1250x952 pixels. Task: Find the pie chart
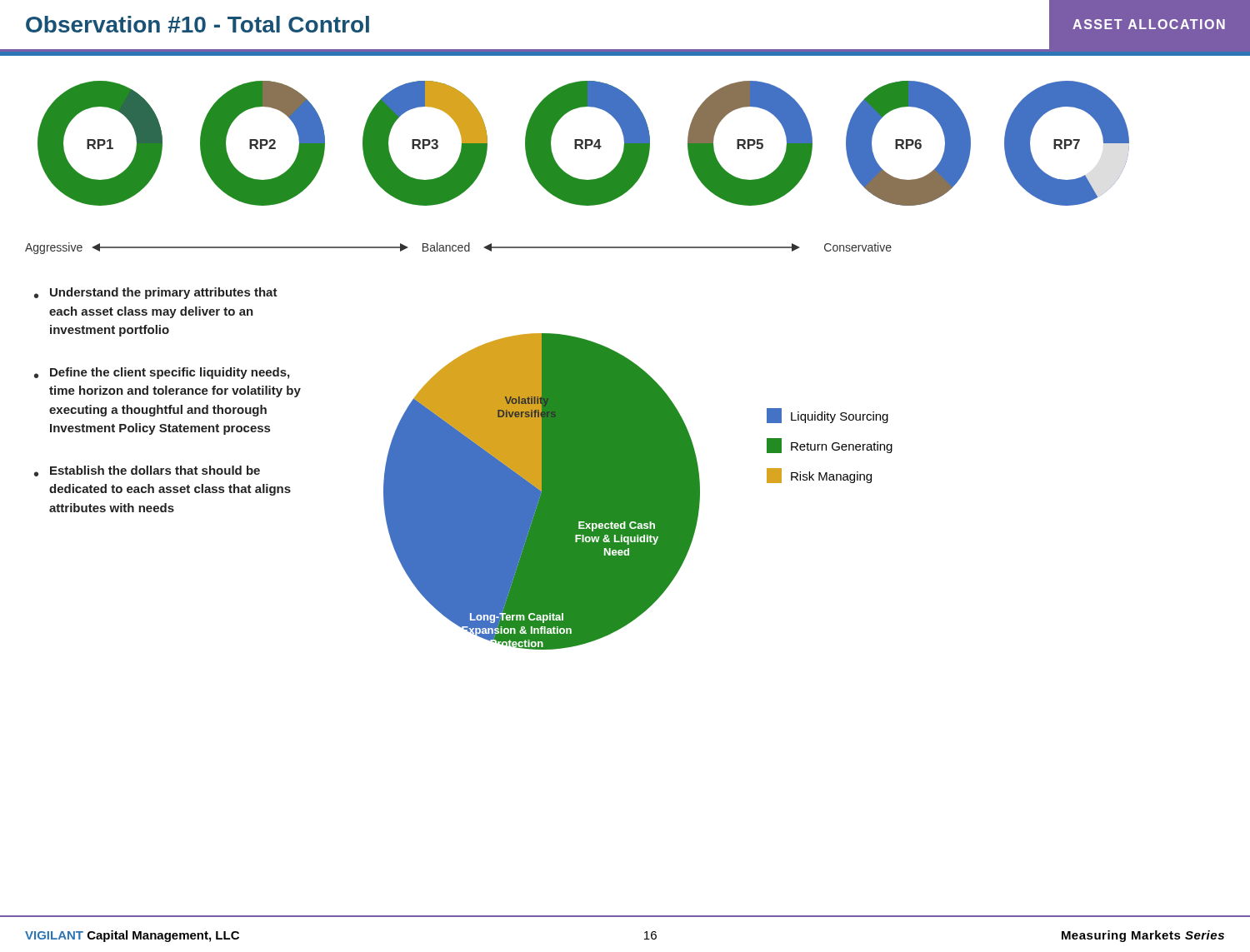(x=562, y=479)
